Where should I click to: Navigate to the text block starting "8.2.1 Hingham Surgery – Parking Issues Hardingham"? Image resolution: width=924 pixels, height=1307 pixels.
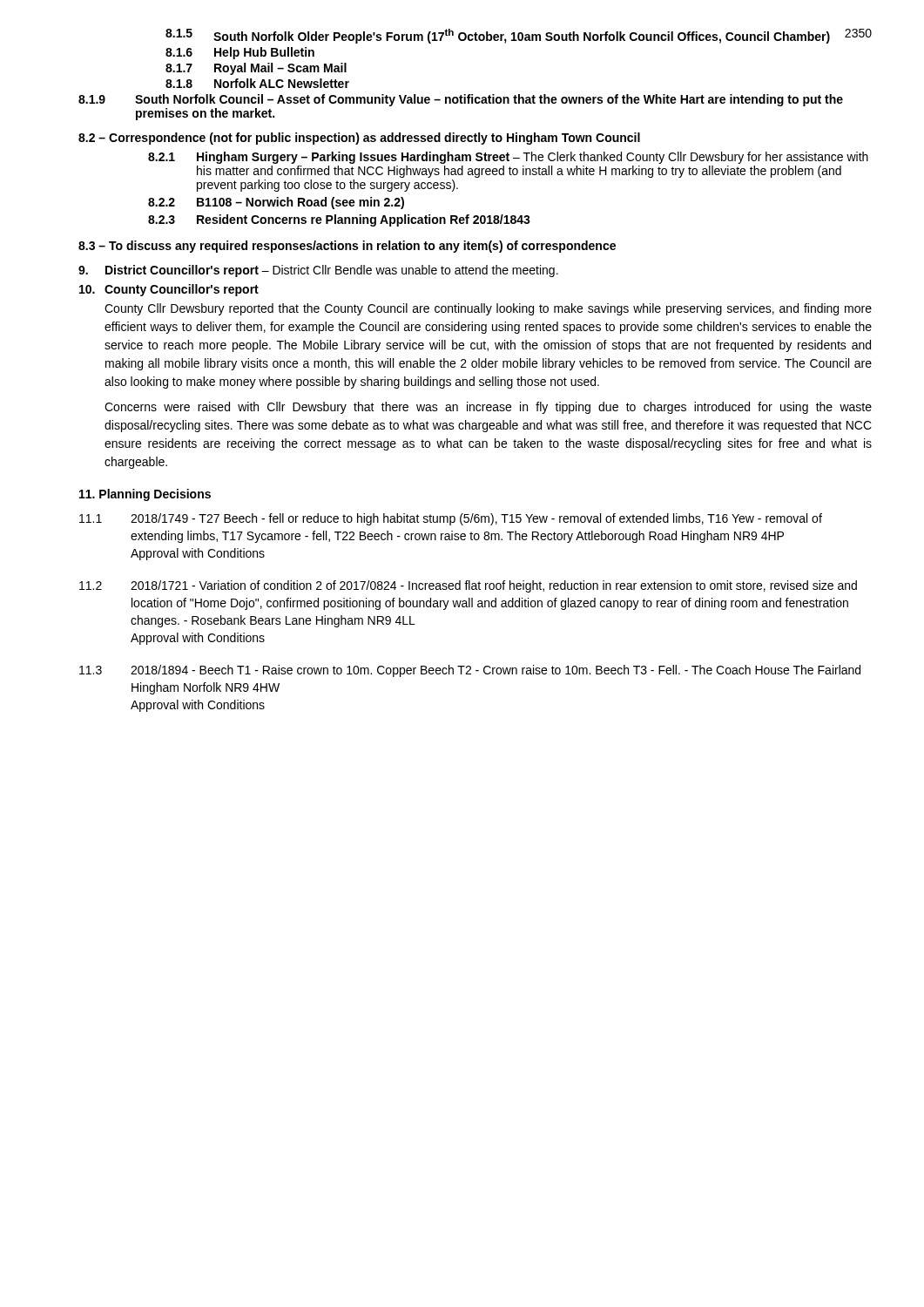coord(510,170)
